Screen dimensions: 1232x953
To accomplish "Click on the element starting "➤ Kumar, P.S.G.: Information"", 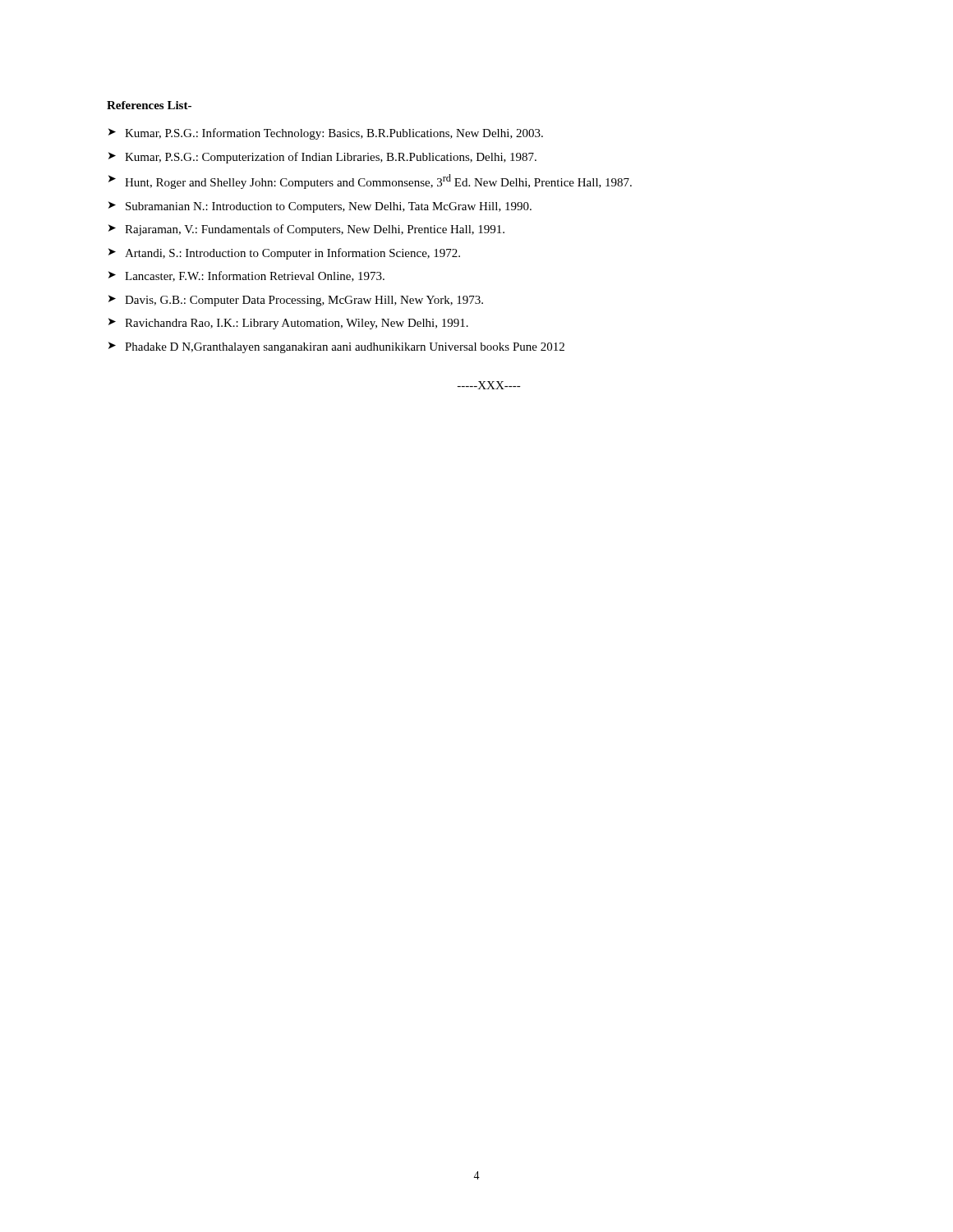I will click(x=325, y=133).
